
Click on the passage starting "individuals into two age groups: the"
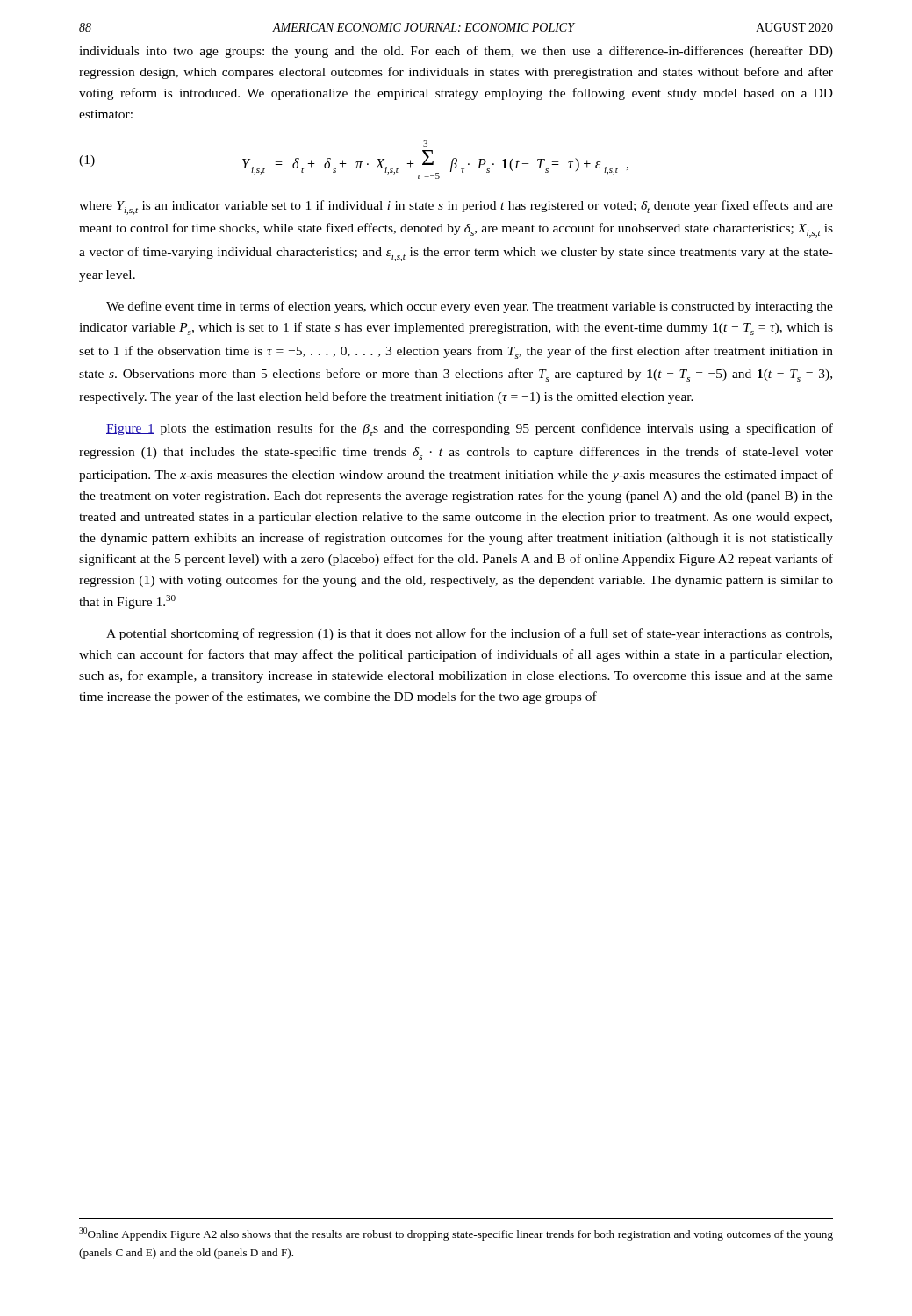(456, 83)
